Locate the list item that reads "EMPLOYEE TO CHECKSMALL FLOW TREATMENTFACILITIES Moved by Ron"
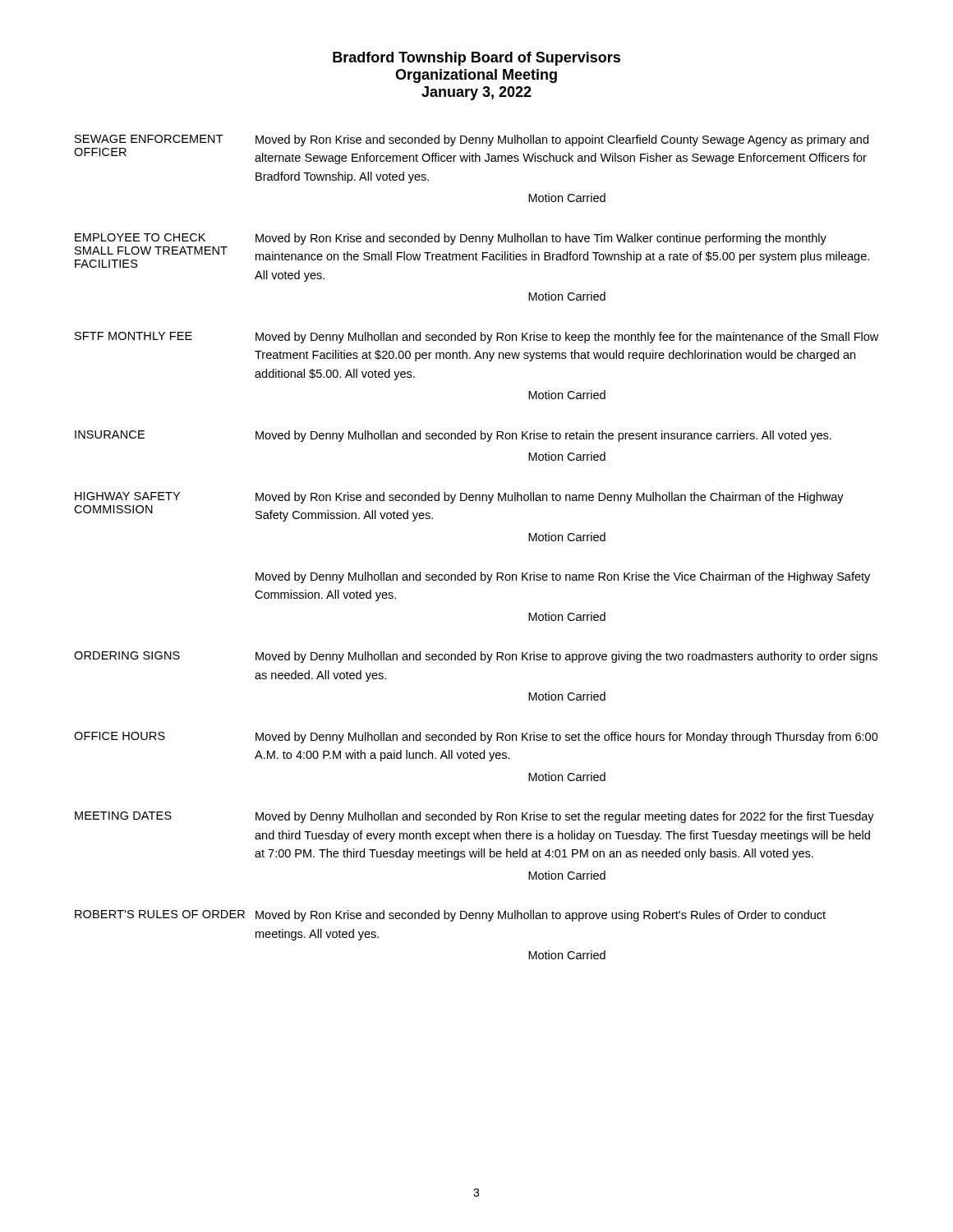The image size is (953, 1232). point(476,268)
